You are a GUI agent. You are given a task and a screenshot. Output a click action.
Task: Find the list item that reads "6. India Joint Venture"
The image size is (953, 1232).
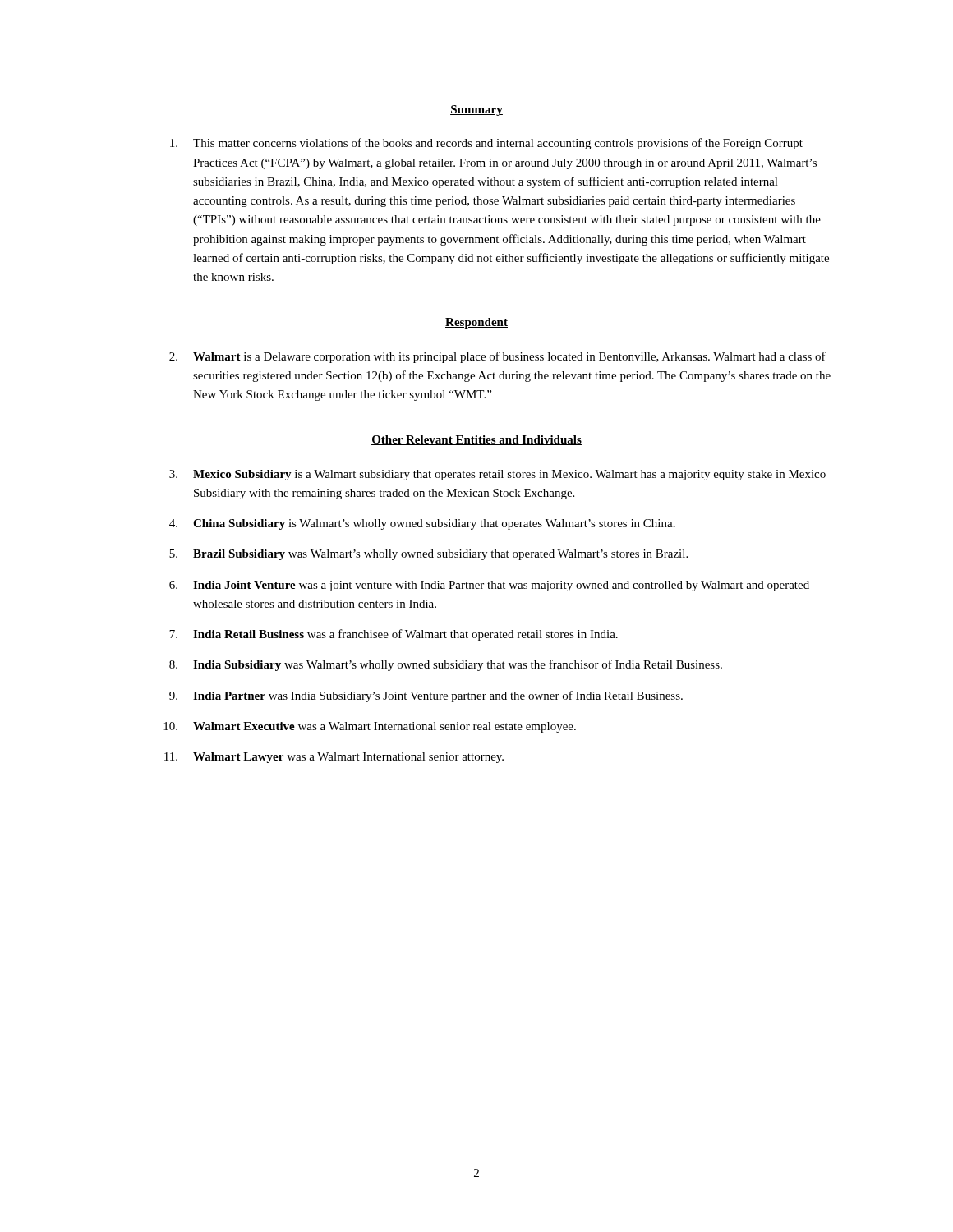[x=476, y=594]
